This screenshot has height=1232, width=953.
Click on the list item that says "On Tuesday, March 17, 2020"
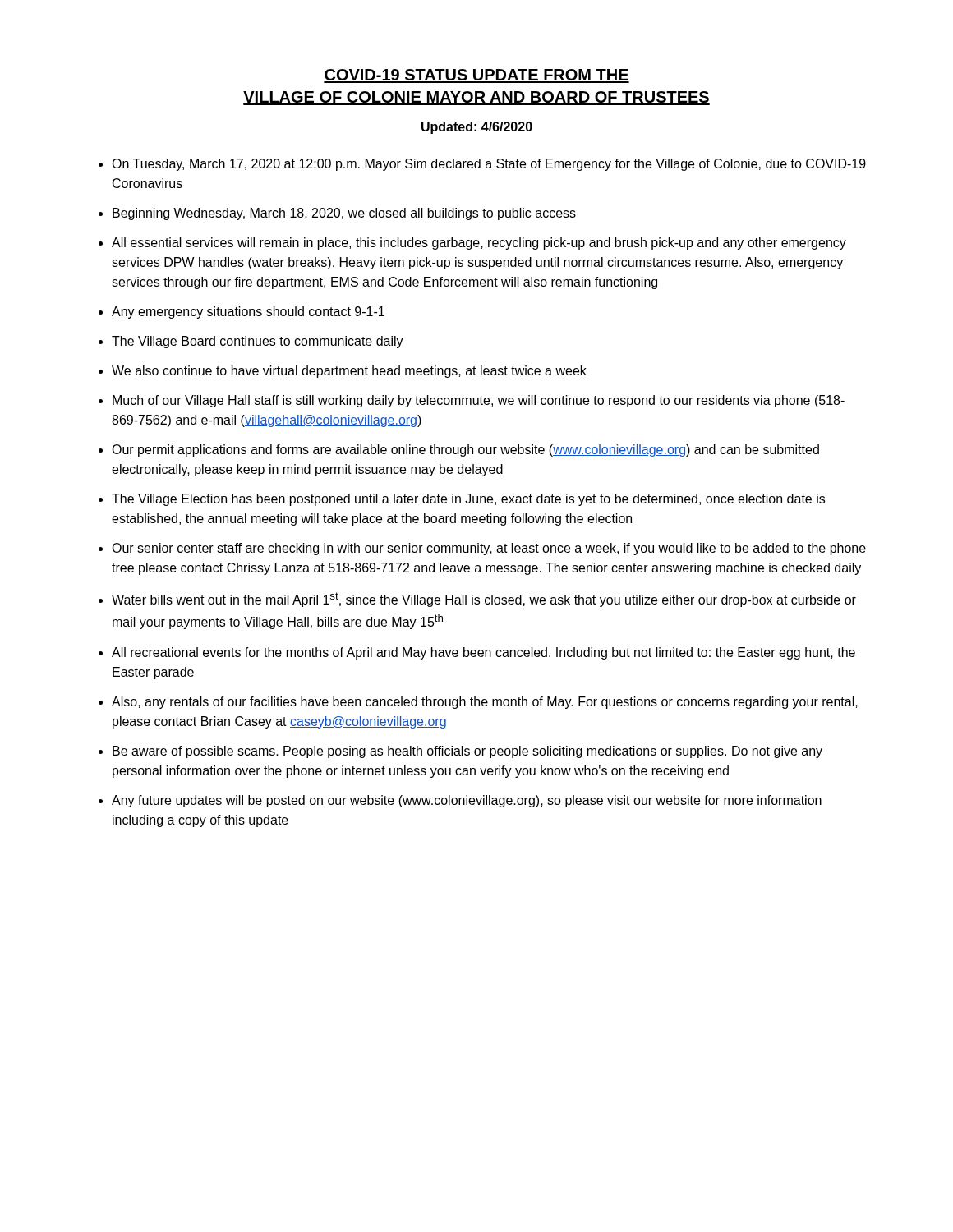click(x=489, y=174)
